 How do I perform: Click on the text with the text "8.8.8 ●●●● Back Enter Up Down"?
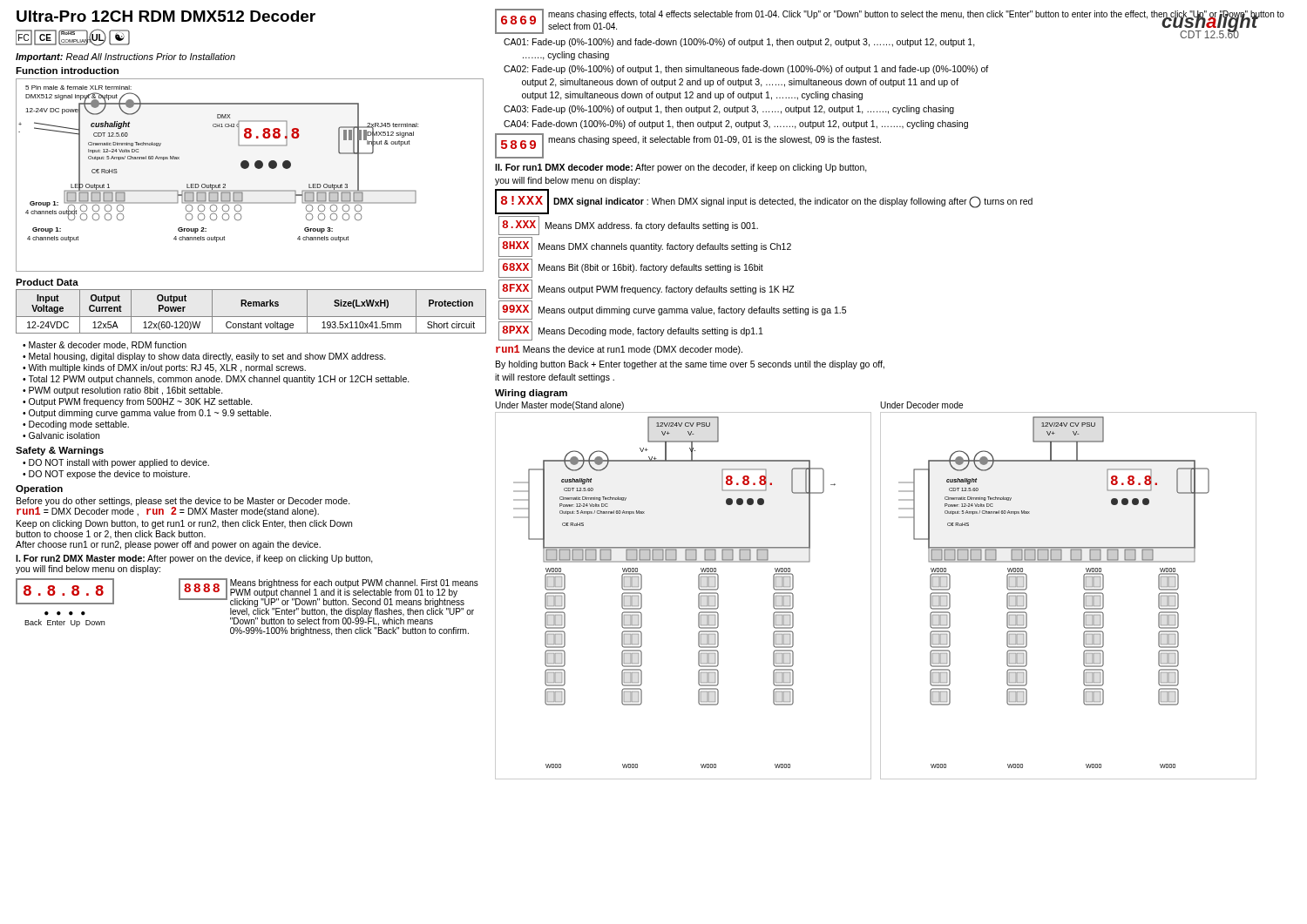(93, 603)
